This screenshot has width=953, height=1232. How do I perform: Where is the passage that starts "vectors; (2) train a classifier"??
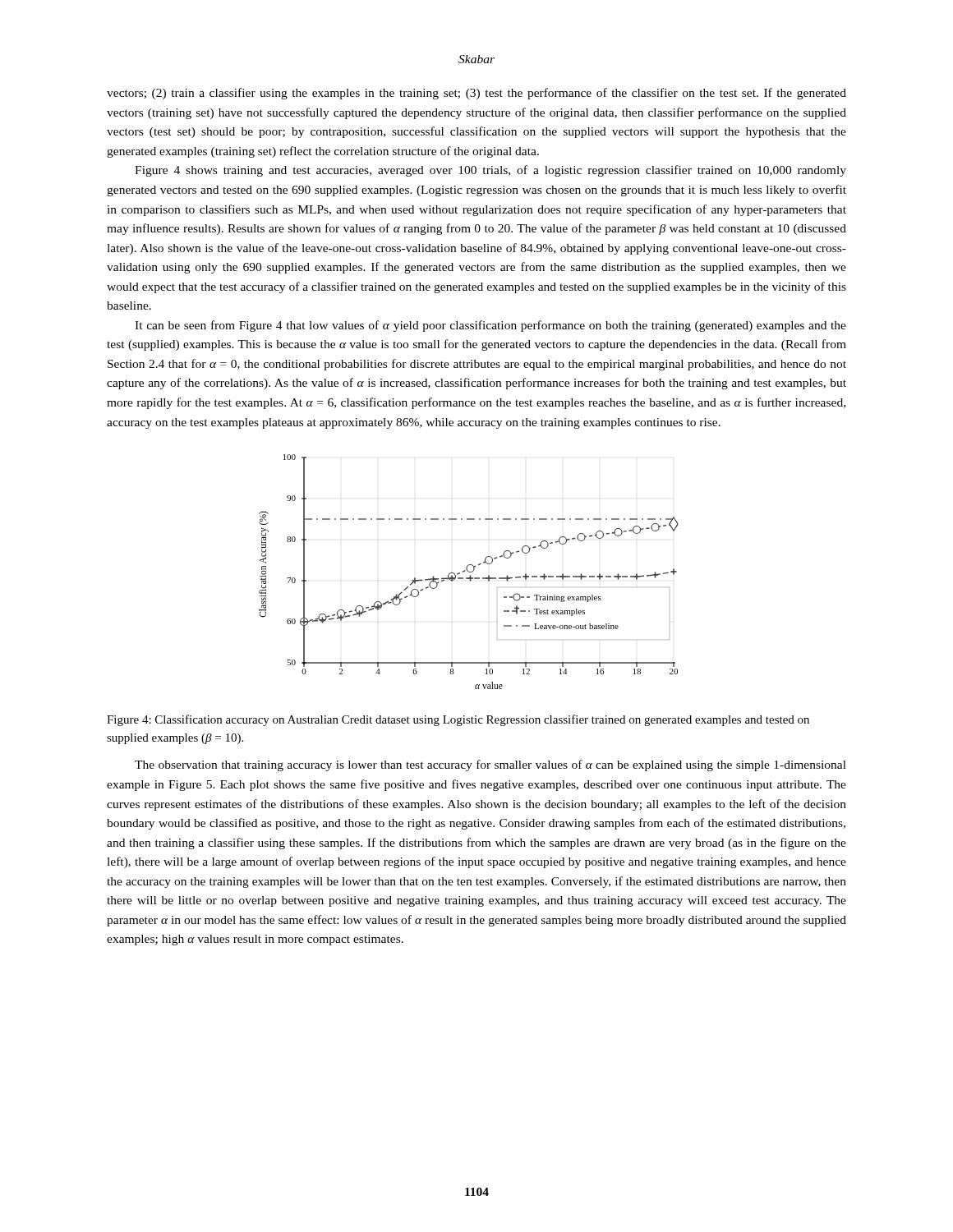(476, 122)
